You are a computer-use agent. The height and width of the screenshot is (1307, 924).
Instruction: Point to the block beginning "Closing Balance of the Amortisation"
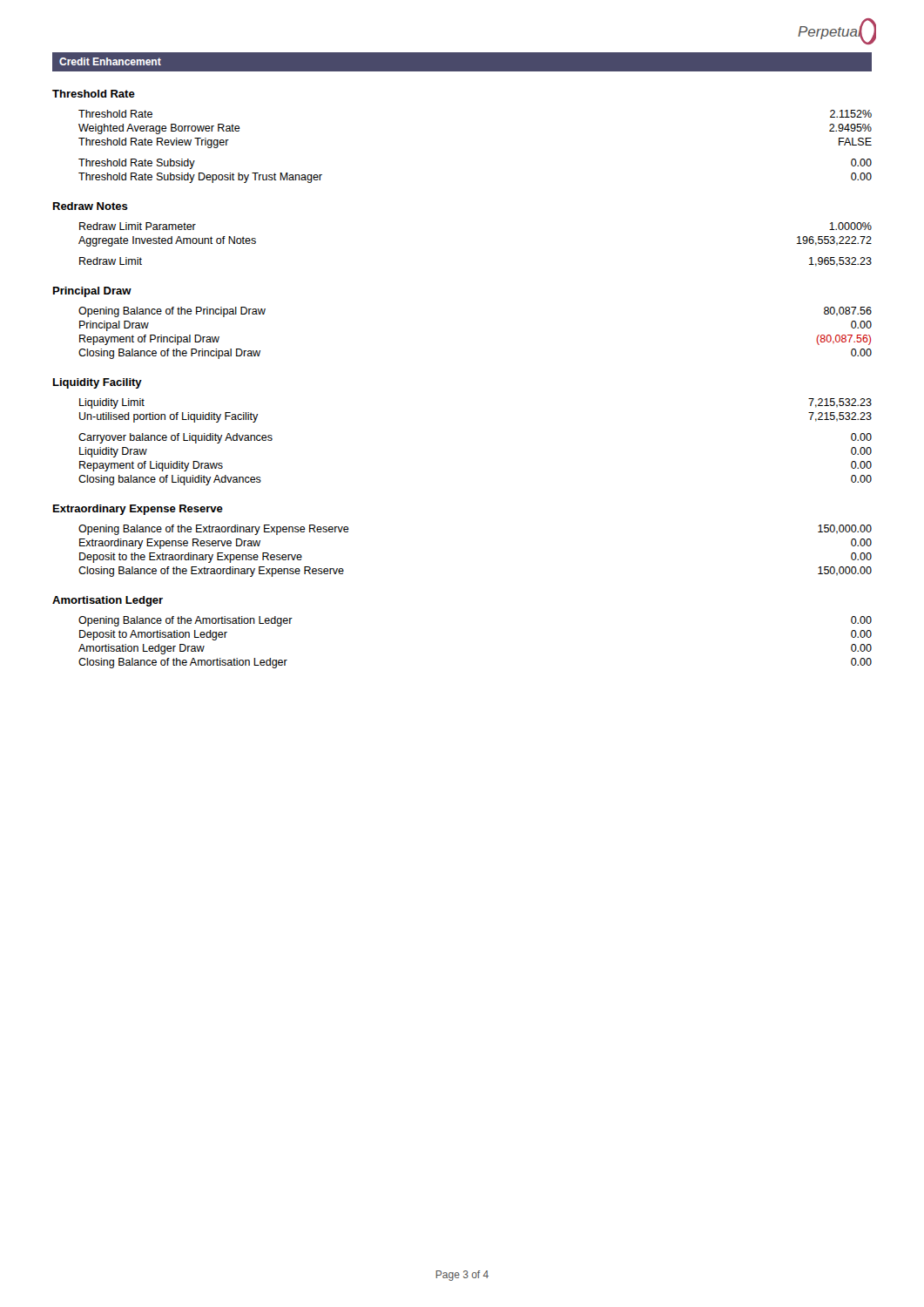[180, 663]
